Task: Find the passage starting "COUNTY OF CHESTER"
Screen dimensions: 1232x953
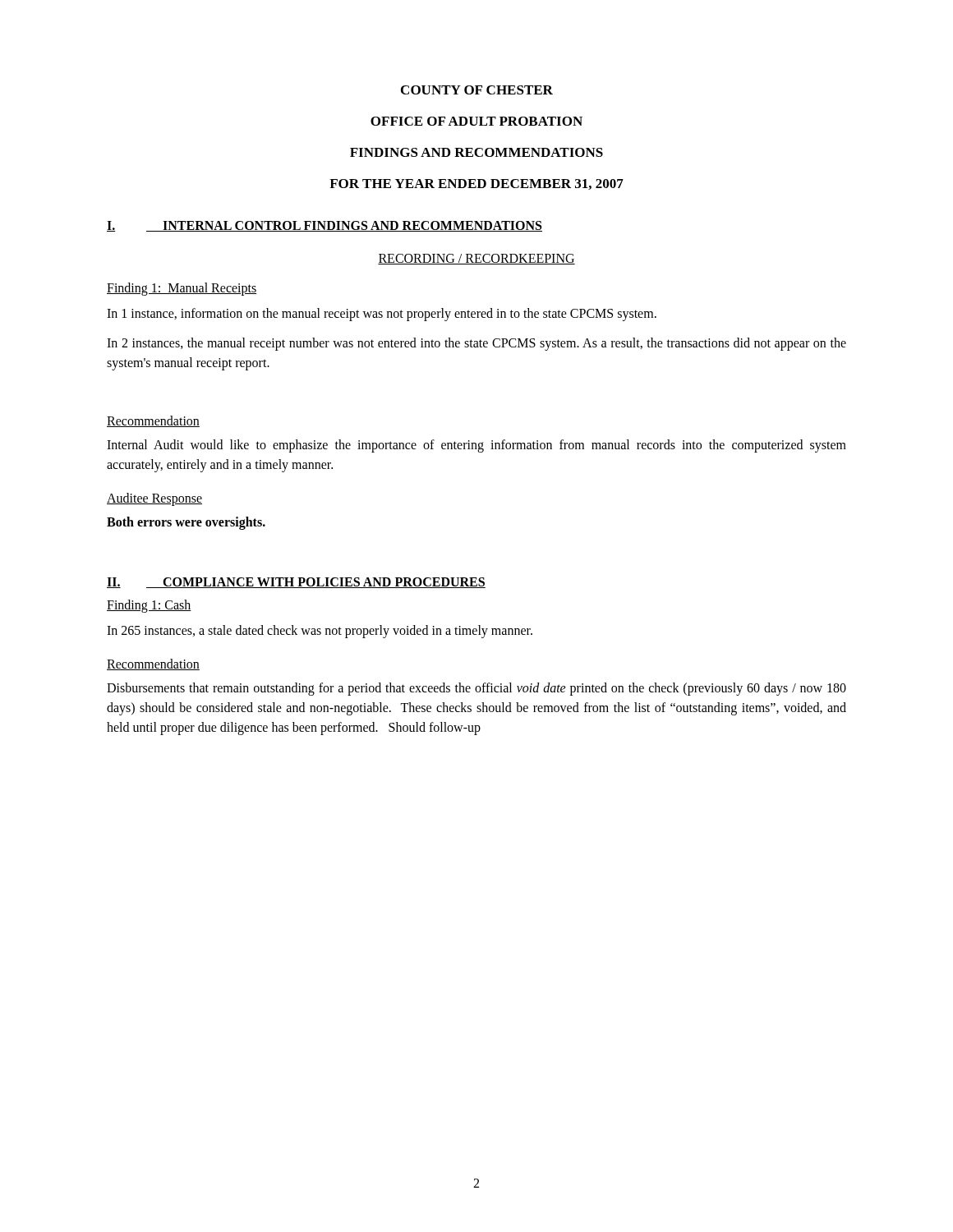Action: [476, 90]
